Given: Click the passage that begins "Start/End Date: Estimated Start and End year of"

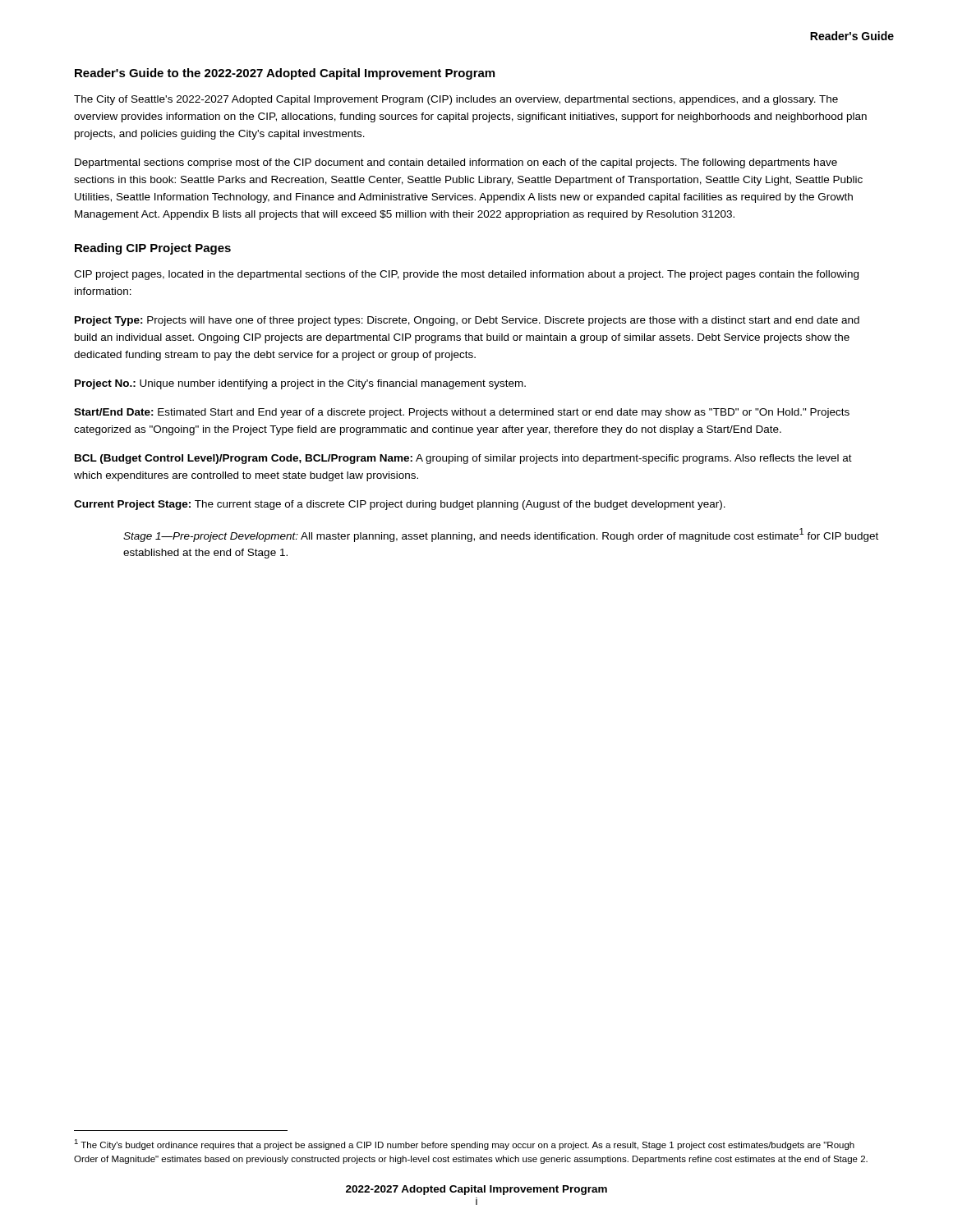Looking at the screenshot, I should tap(462, 420).
